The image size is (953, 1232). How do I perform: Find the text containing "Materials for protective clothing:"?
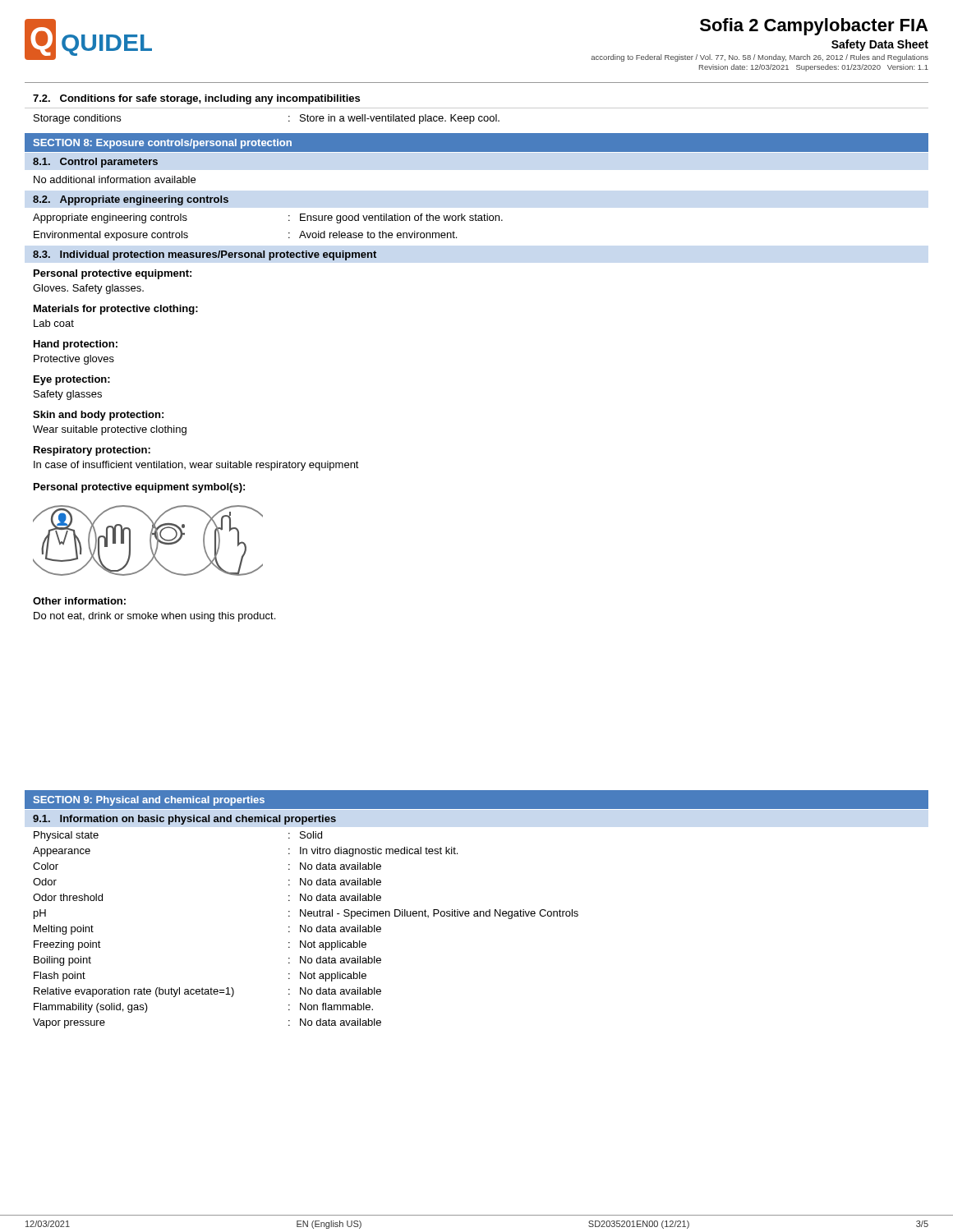pyautogui.click(x=116, y=308)
